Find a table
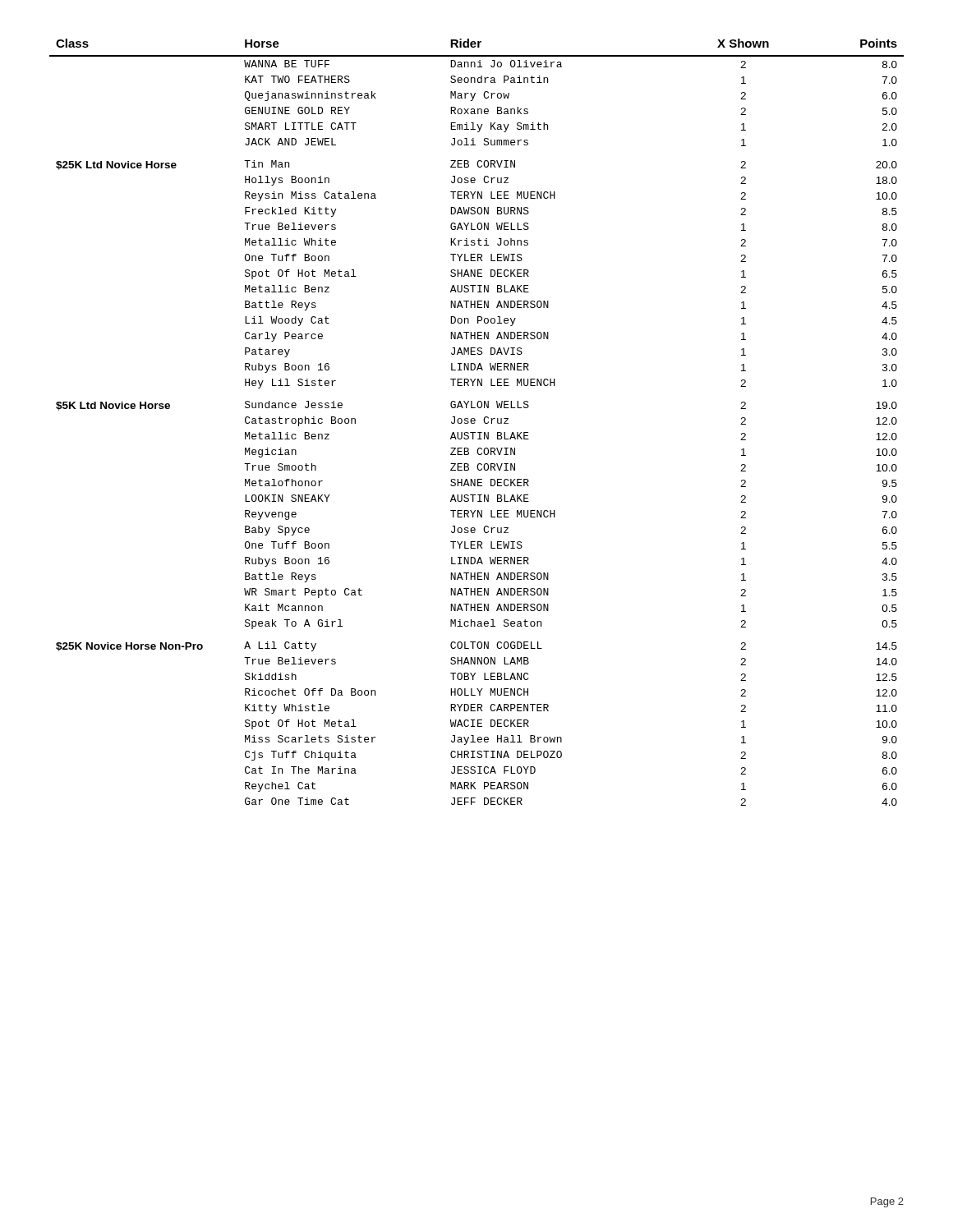This screenshot has width=953, height=1232. [476, 421]
